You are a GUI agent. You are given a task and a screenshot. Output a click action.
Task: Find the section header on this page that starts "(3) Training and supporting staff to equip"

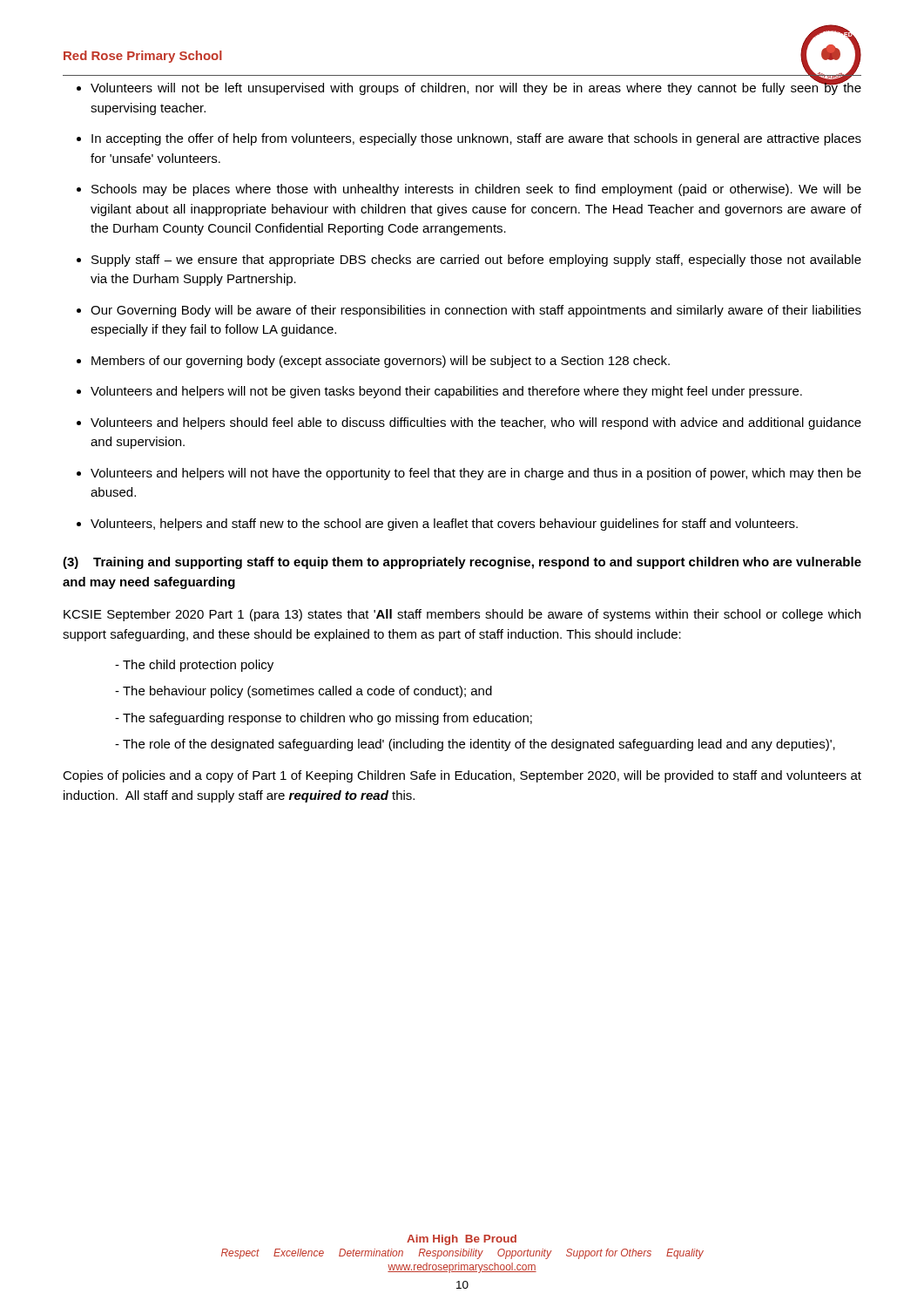click(462, 572)
